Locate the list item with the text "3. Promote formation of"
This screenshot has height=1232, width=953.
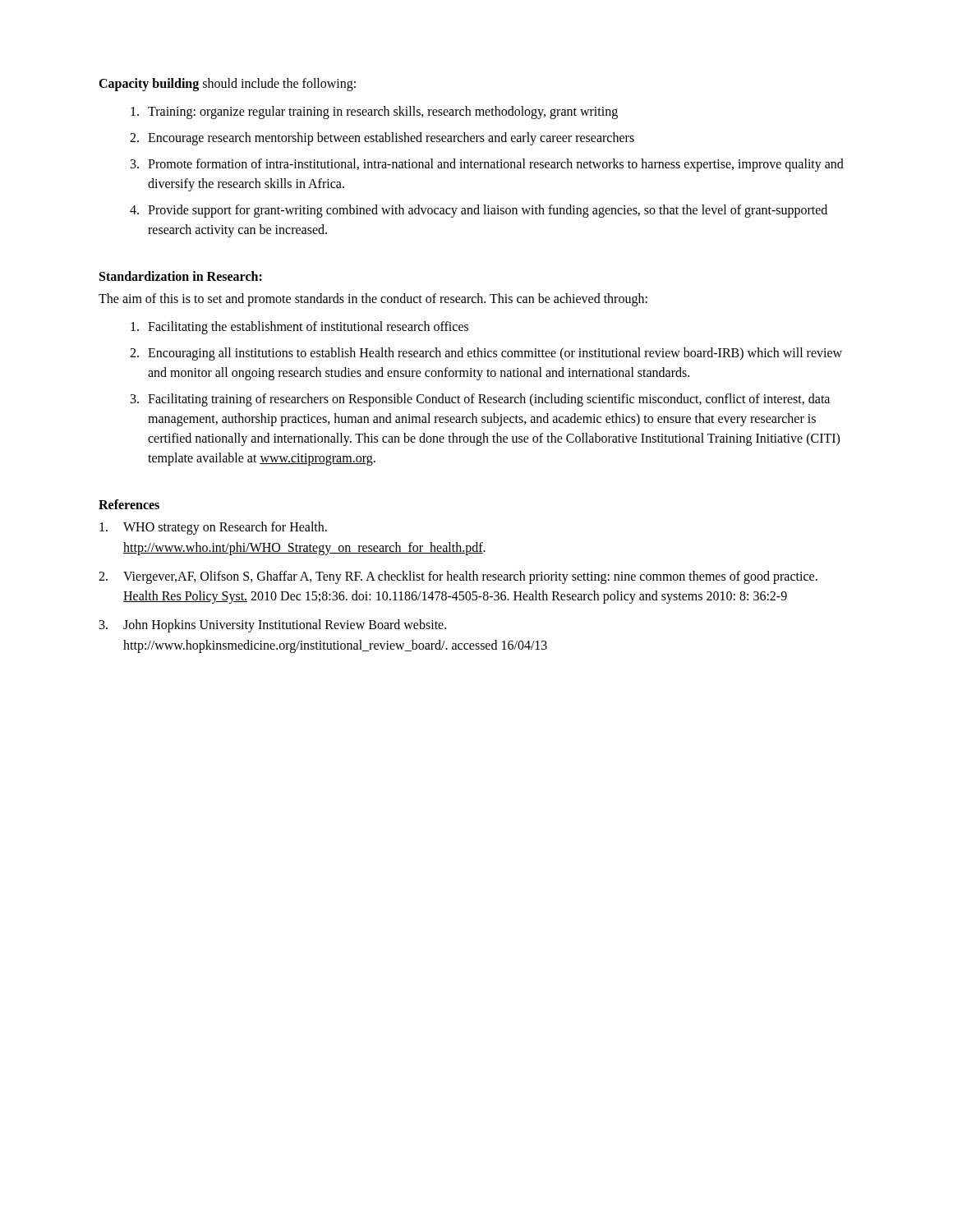[476, 174]
